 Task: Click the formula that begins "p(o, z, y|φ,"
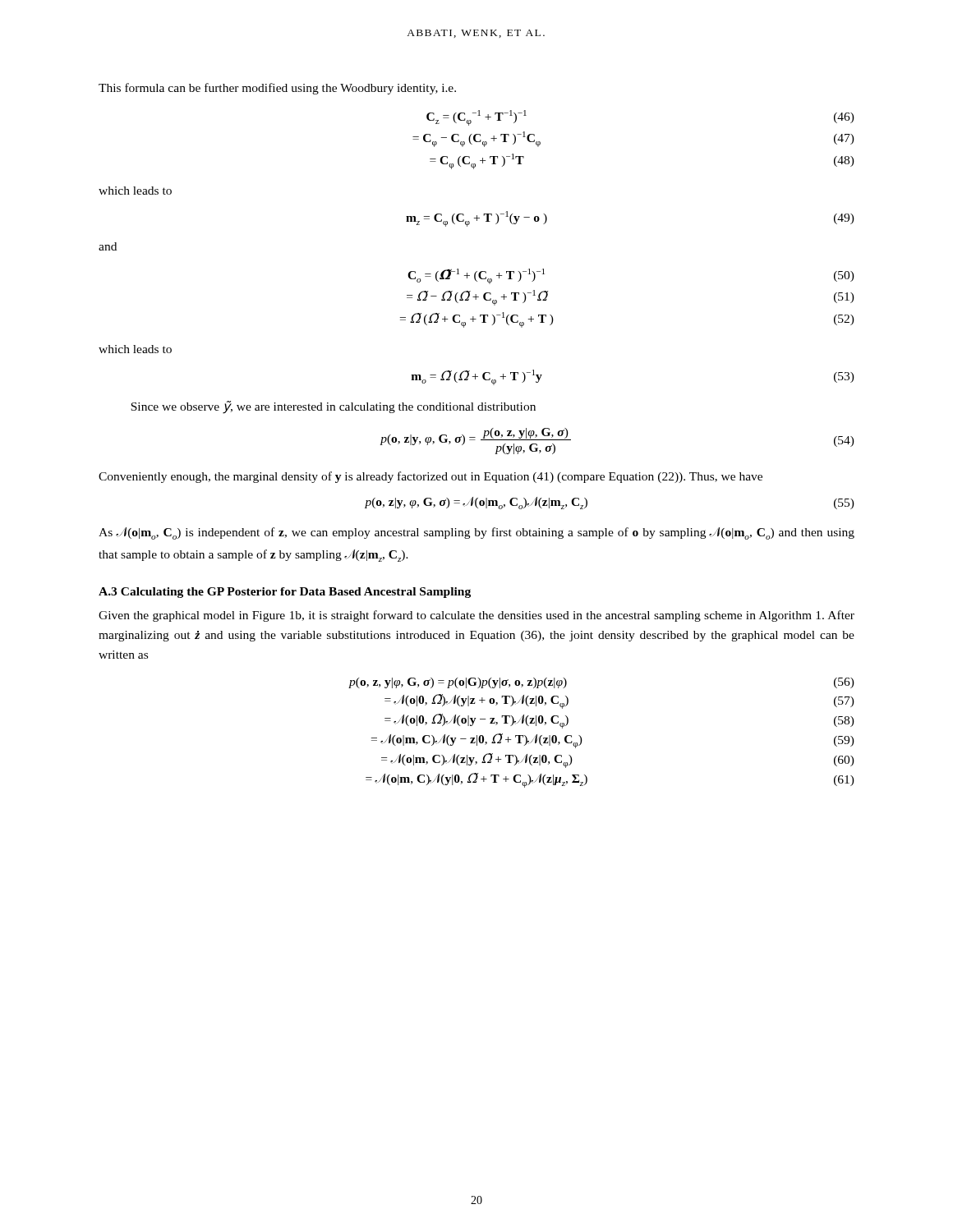pos(476,731)
